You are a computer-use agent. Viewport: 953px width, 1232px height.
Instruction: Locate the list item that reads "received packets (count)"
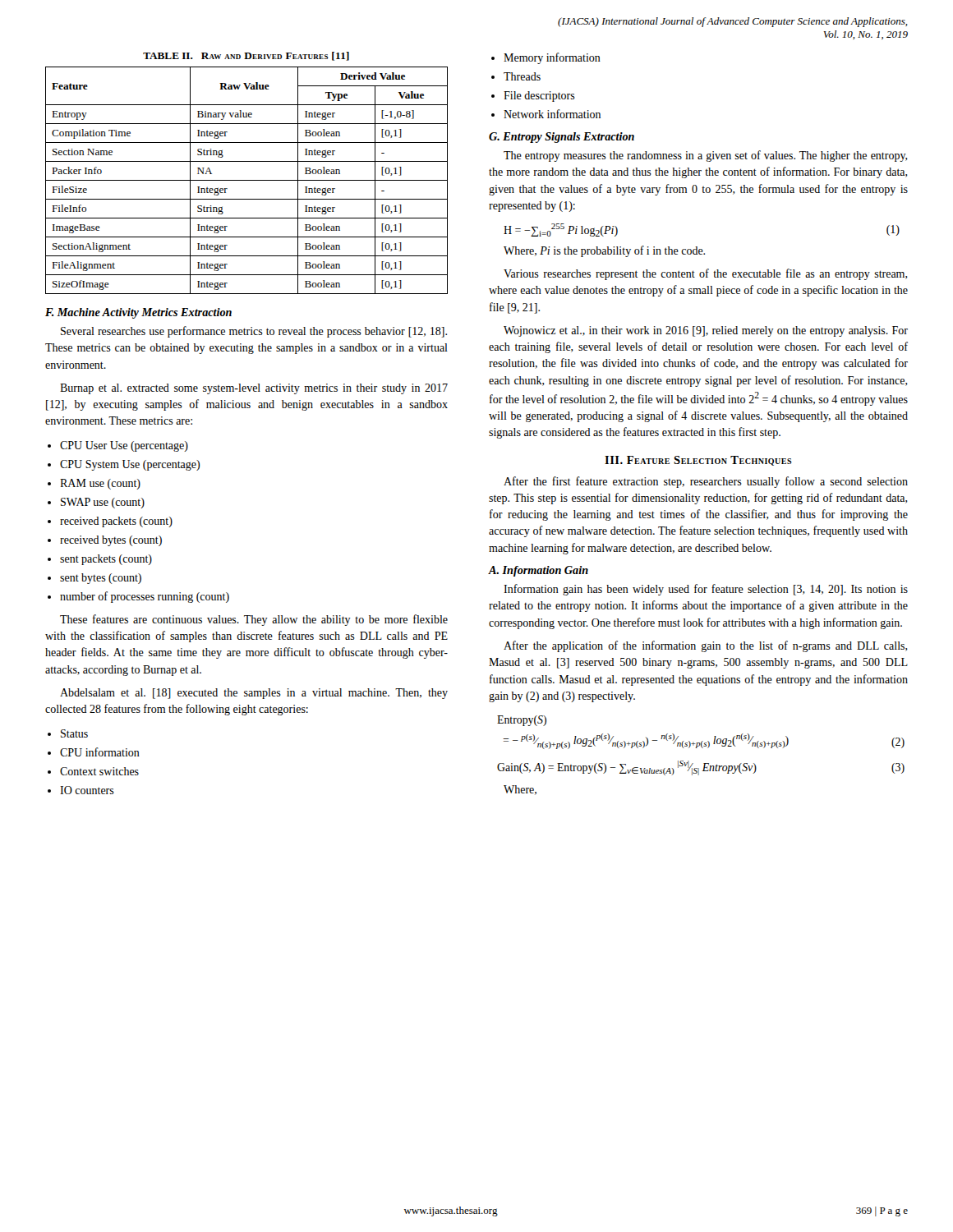pyautogui.click(x=116, y=521)
